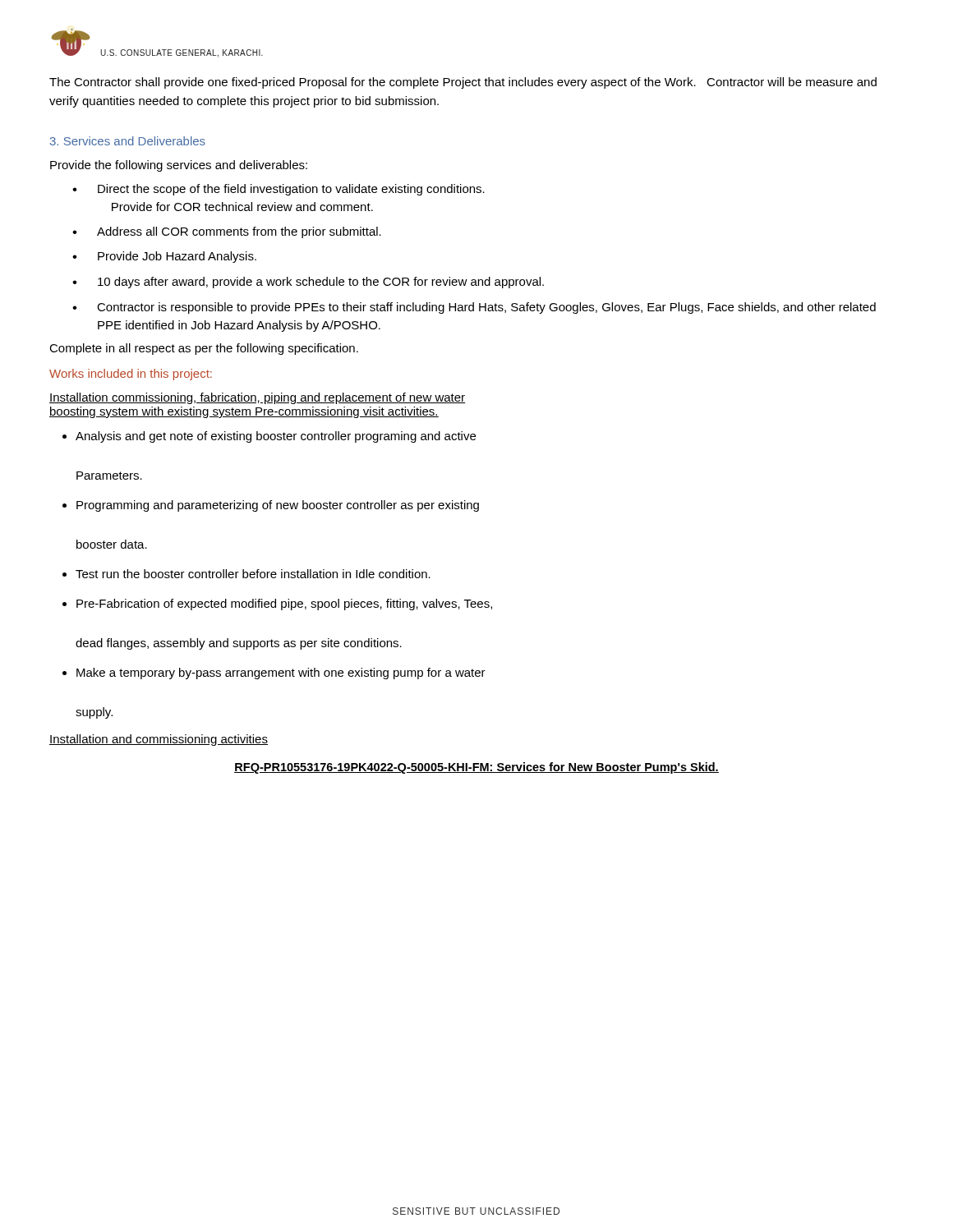
Task: Point to the block beginning "Pre-Fabrication of expected modified pipe,"
Action: pyautogui.click(x=284, y=605)
